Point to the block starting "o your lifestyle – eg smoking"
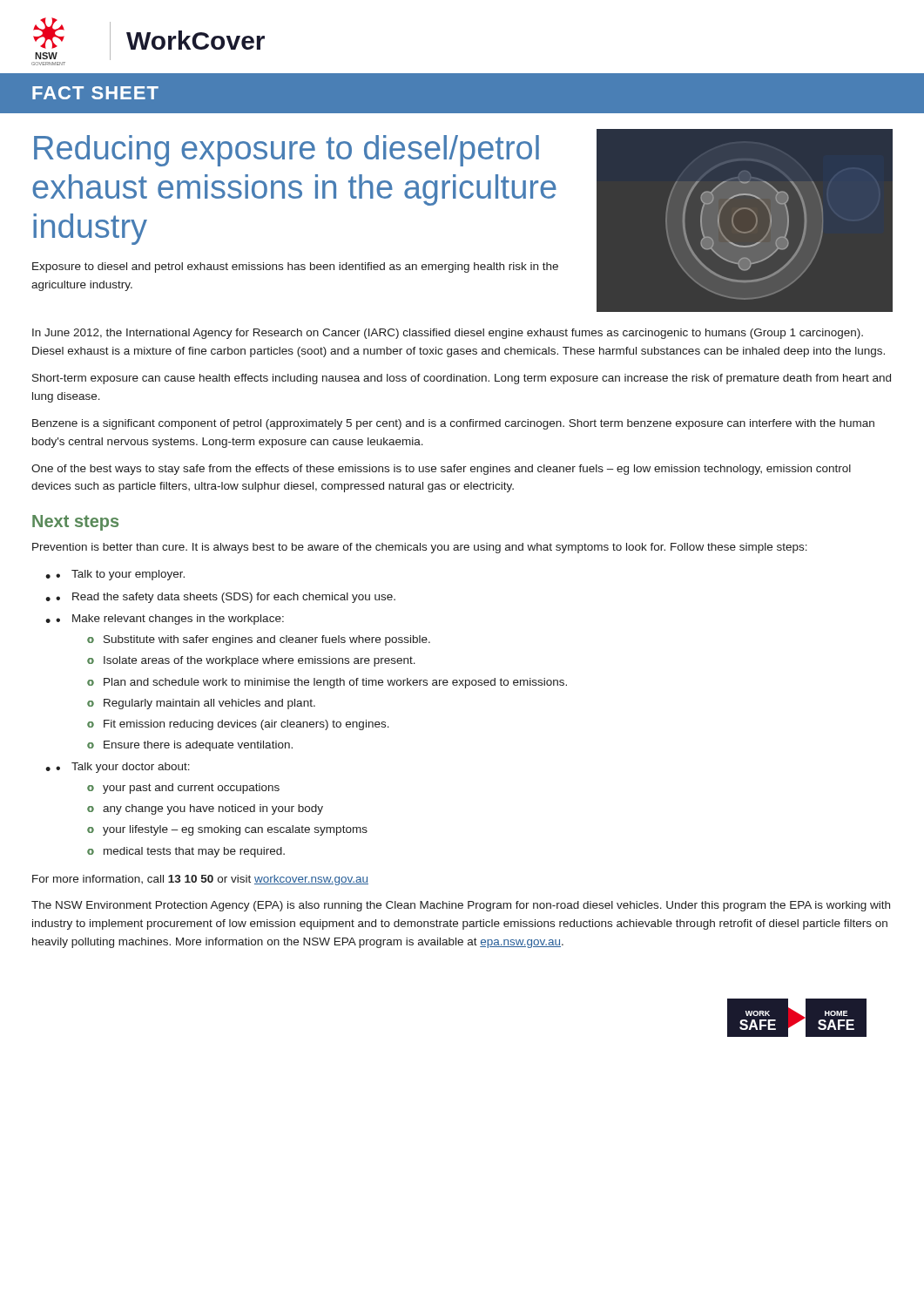 pos(227,830)
